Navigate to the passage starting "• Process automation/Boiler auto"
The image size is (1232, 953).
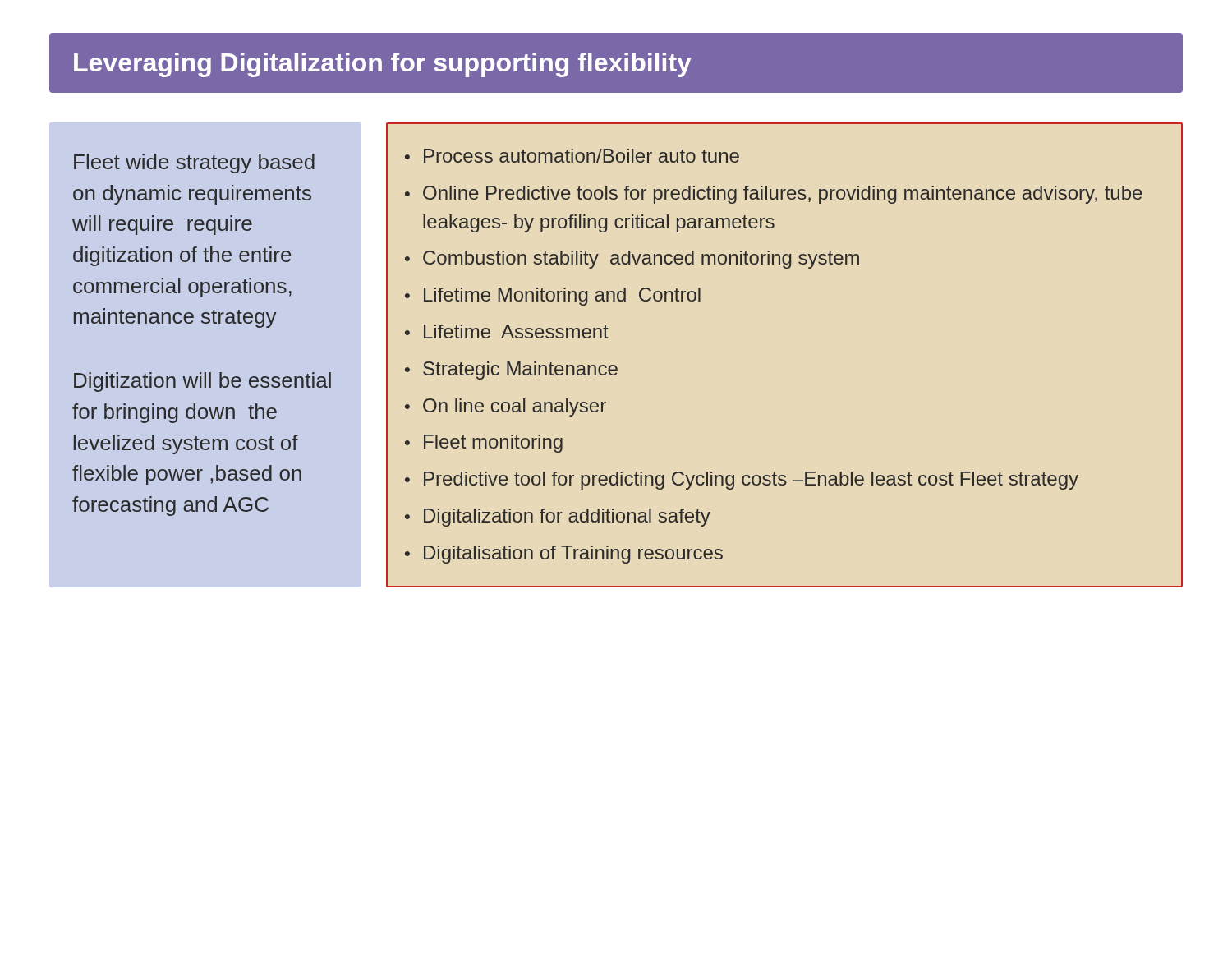click(x=572, y=156)
